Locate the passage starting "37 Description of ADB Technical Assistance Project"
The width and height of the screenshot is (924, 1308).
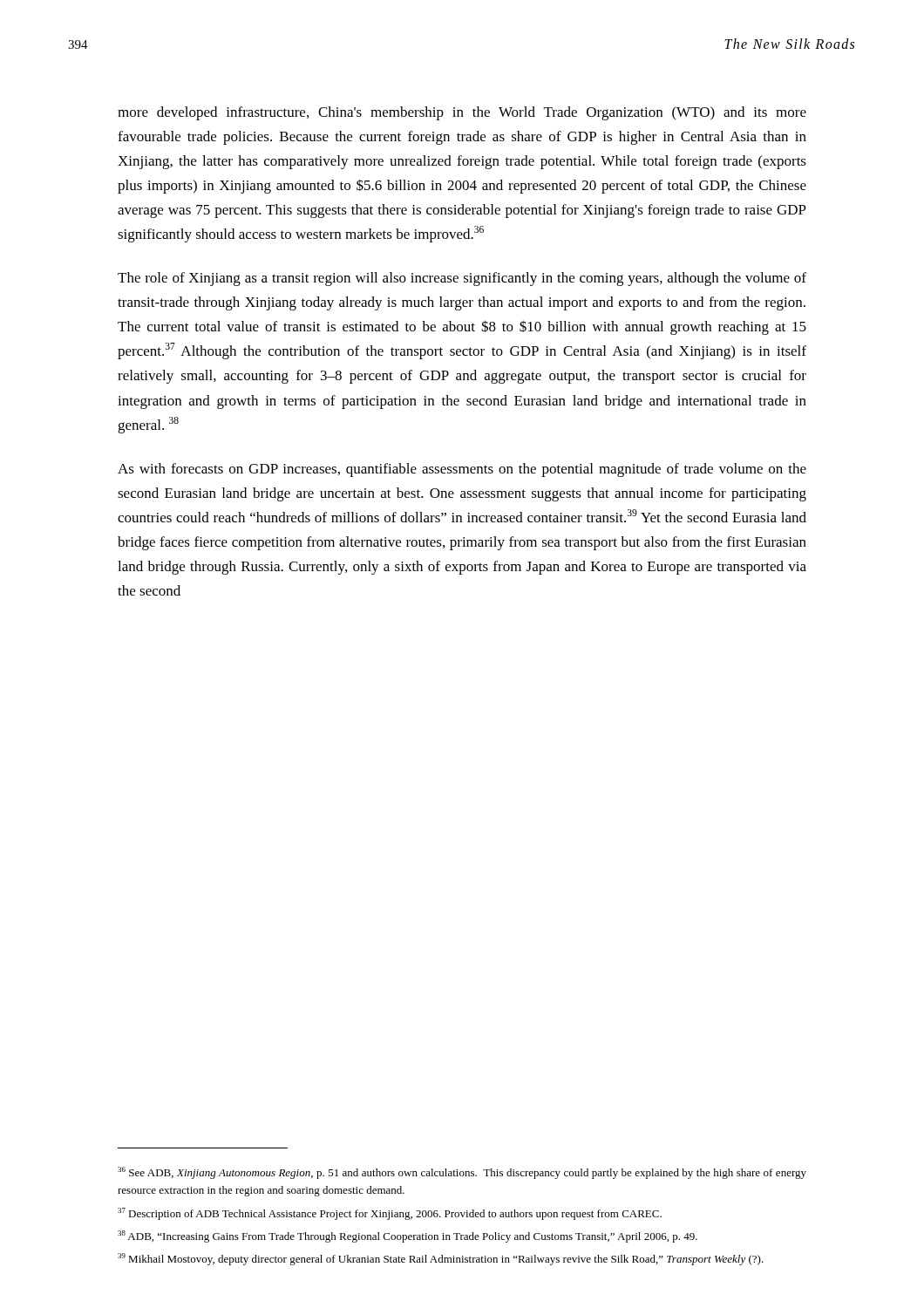point(390,1212)
